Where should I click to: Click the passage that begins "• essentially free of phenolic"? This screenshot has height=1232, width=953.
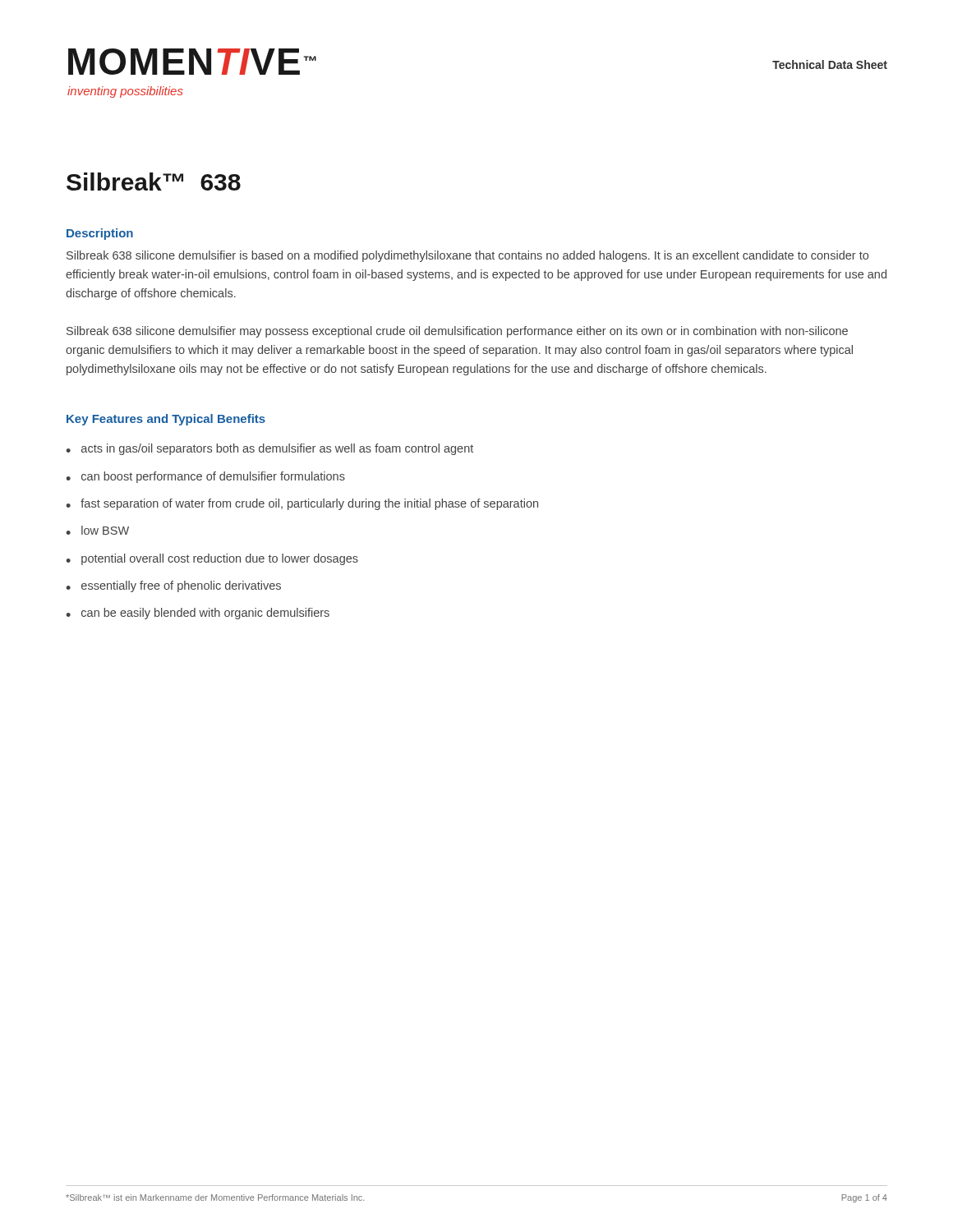174,588
